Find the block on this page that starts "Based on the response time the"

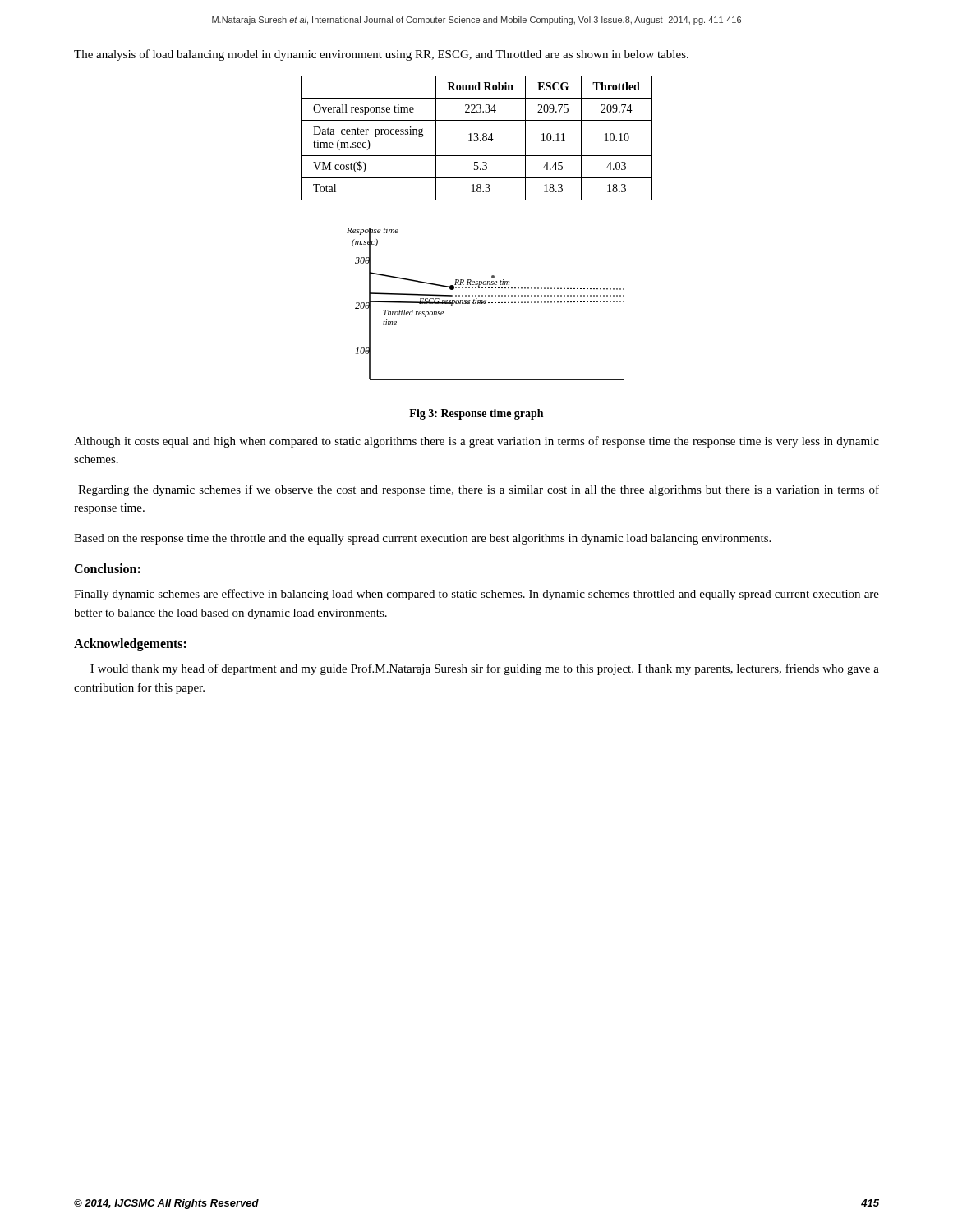coord(423,538)
